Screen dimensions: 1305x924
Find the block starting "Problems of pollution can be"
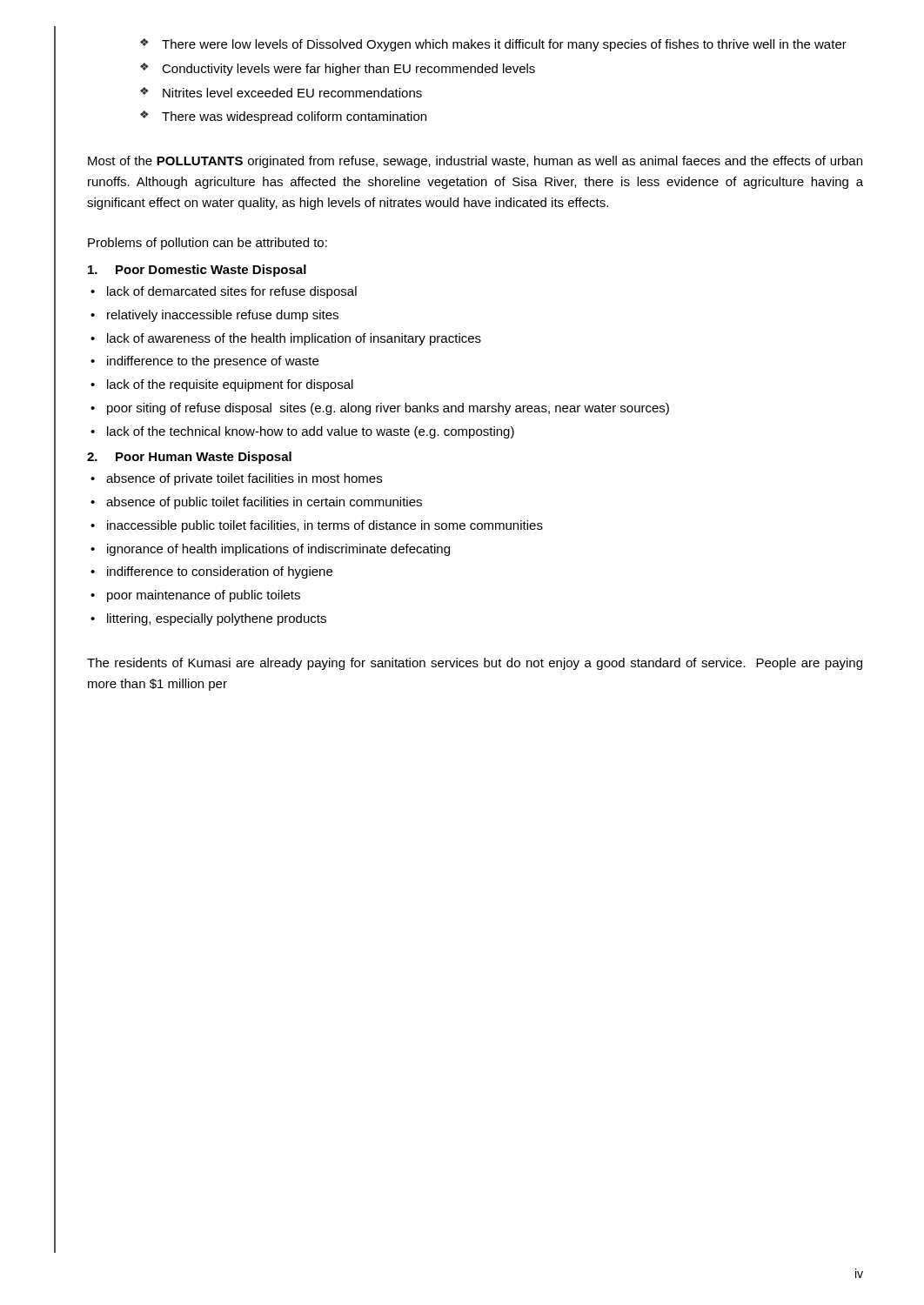pos(207,242)
